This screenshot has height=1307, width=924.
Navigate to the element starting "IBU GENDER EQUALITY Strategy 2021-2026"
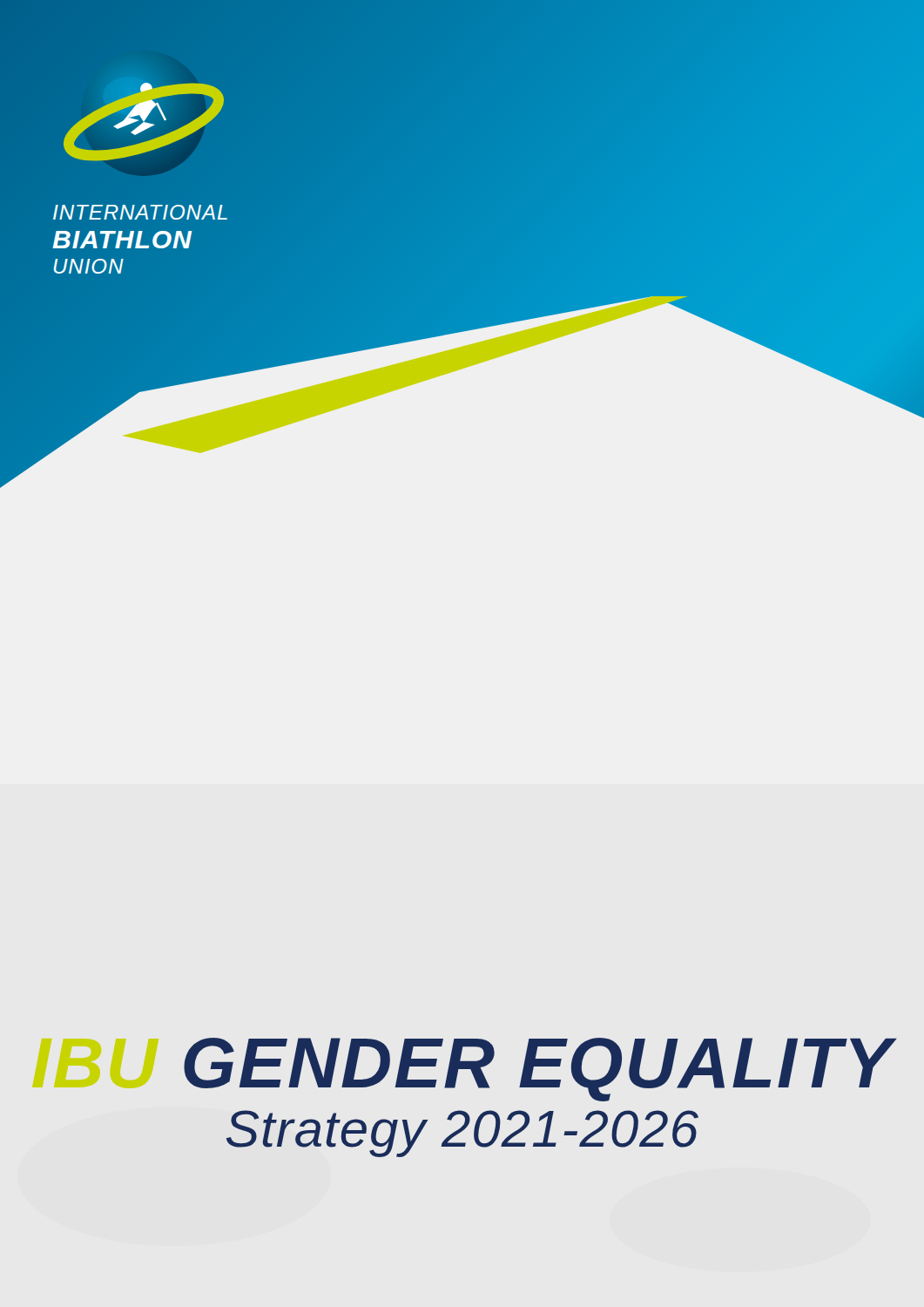pos(462,1093)
